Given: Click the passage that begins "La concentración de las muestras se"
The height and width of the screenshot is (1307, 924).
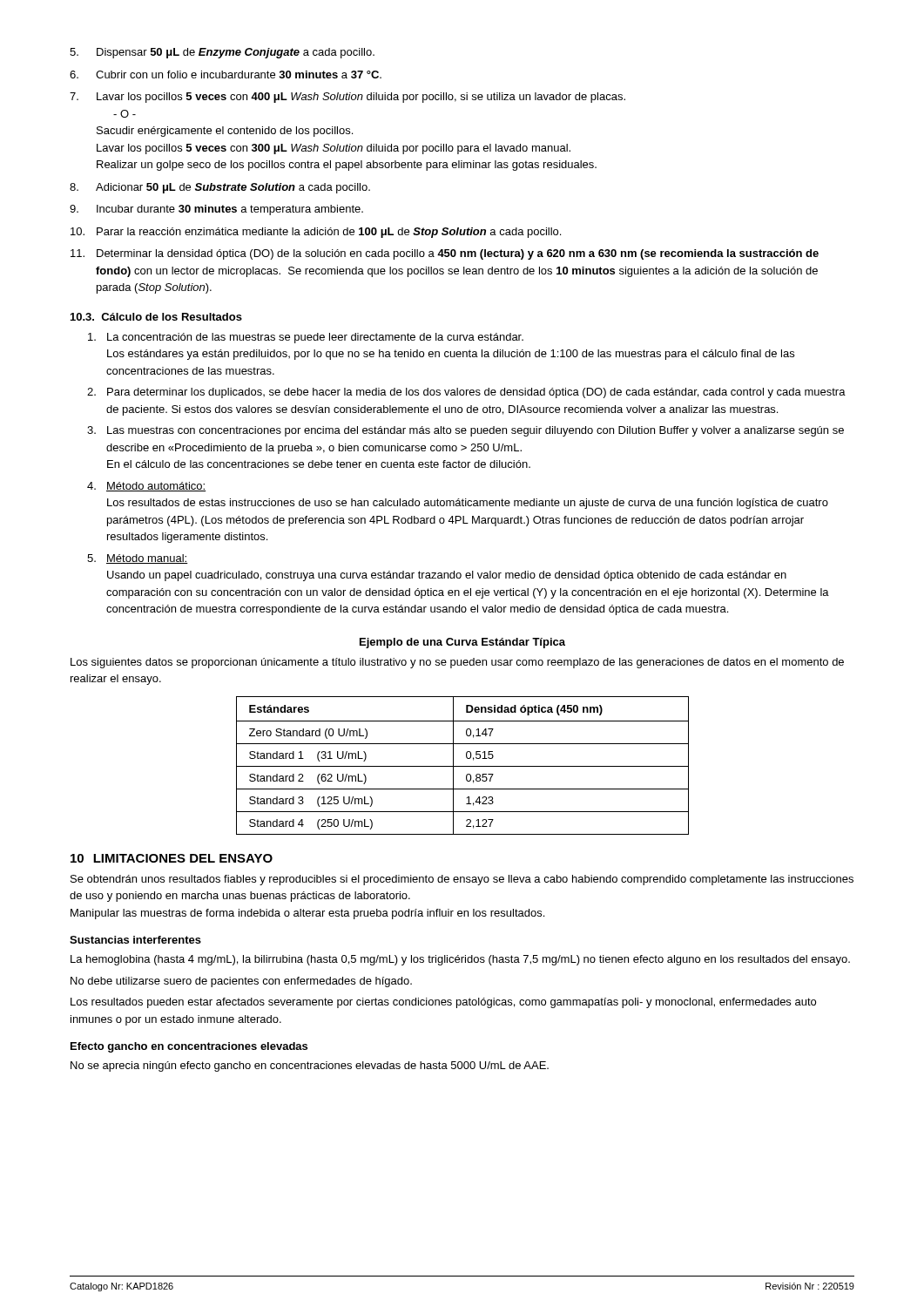Looking at the screenshot, I should [x=471, y=354].
